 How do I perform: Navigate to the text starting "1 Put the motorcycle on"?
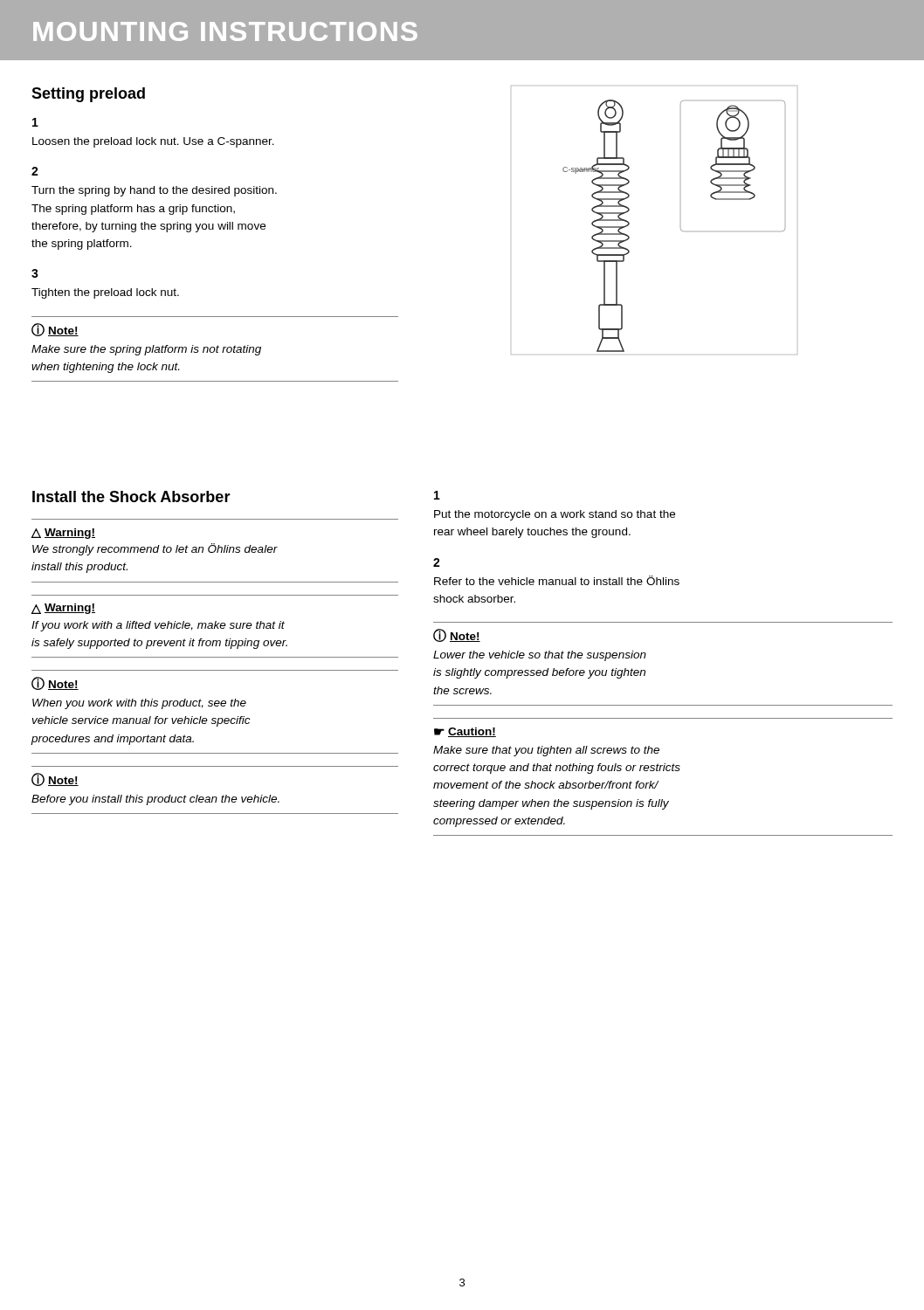(663, 515)
